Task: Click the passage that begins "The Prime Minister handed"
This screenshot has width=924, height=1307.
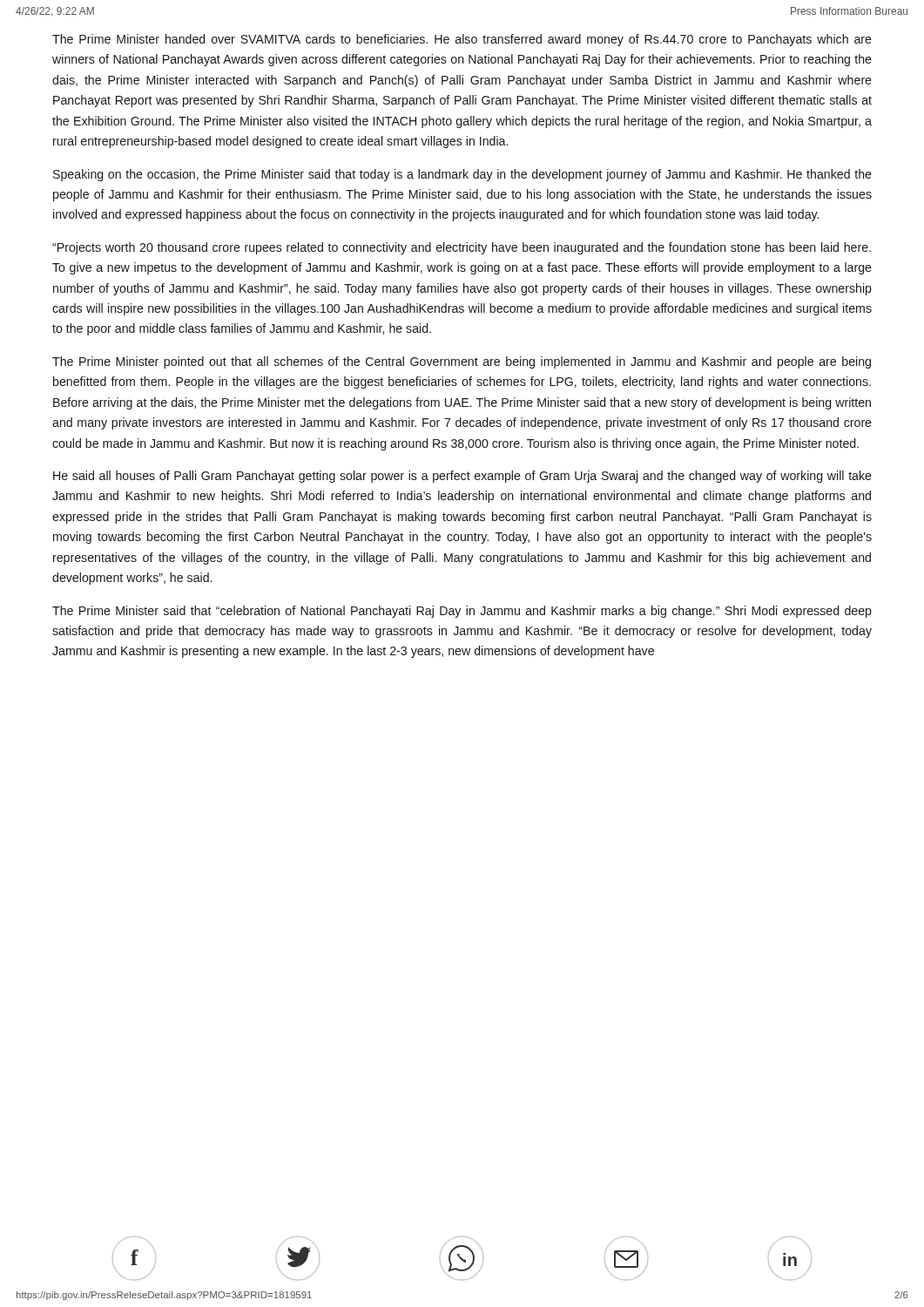Action: point(462,90)
